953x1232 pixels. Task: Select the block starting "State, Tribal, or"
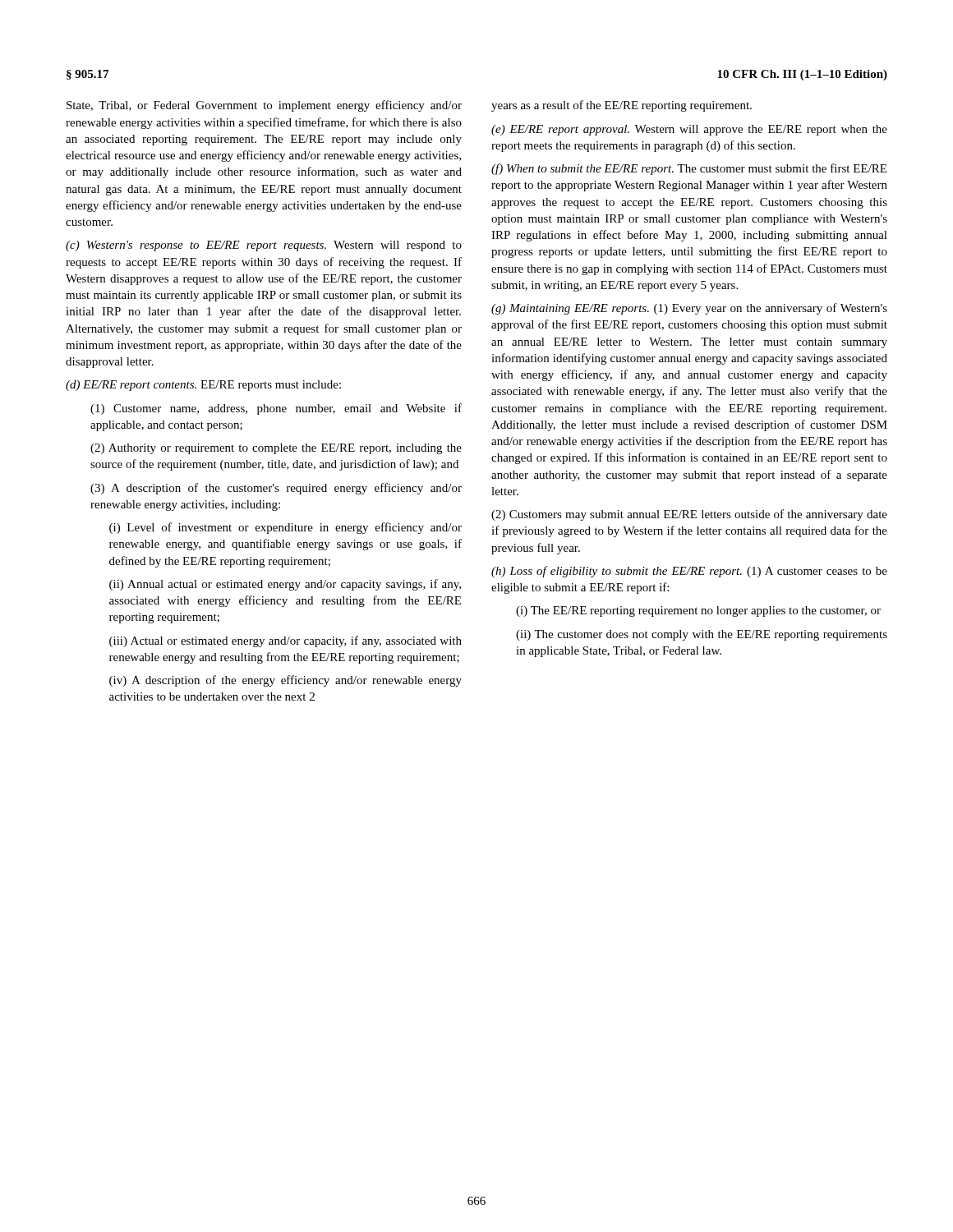(x=264, y=164)
